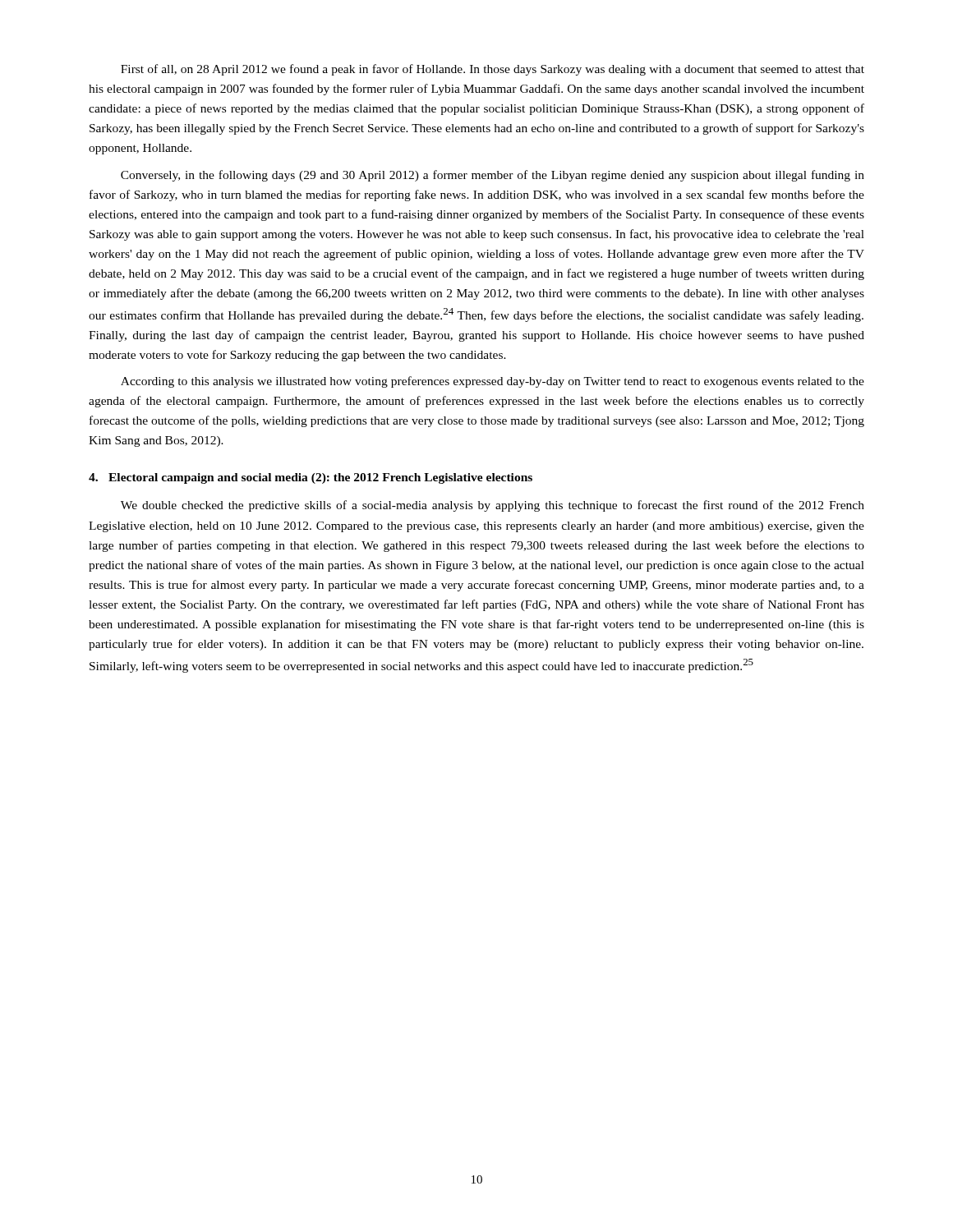Click the passage that begins "First of all, on 28 April 2012"
The height and width of the screenshot is (1232, 953).
(476, 255)
